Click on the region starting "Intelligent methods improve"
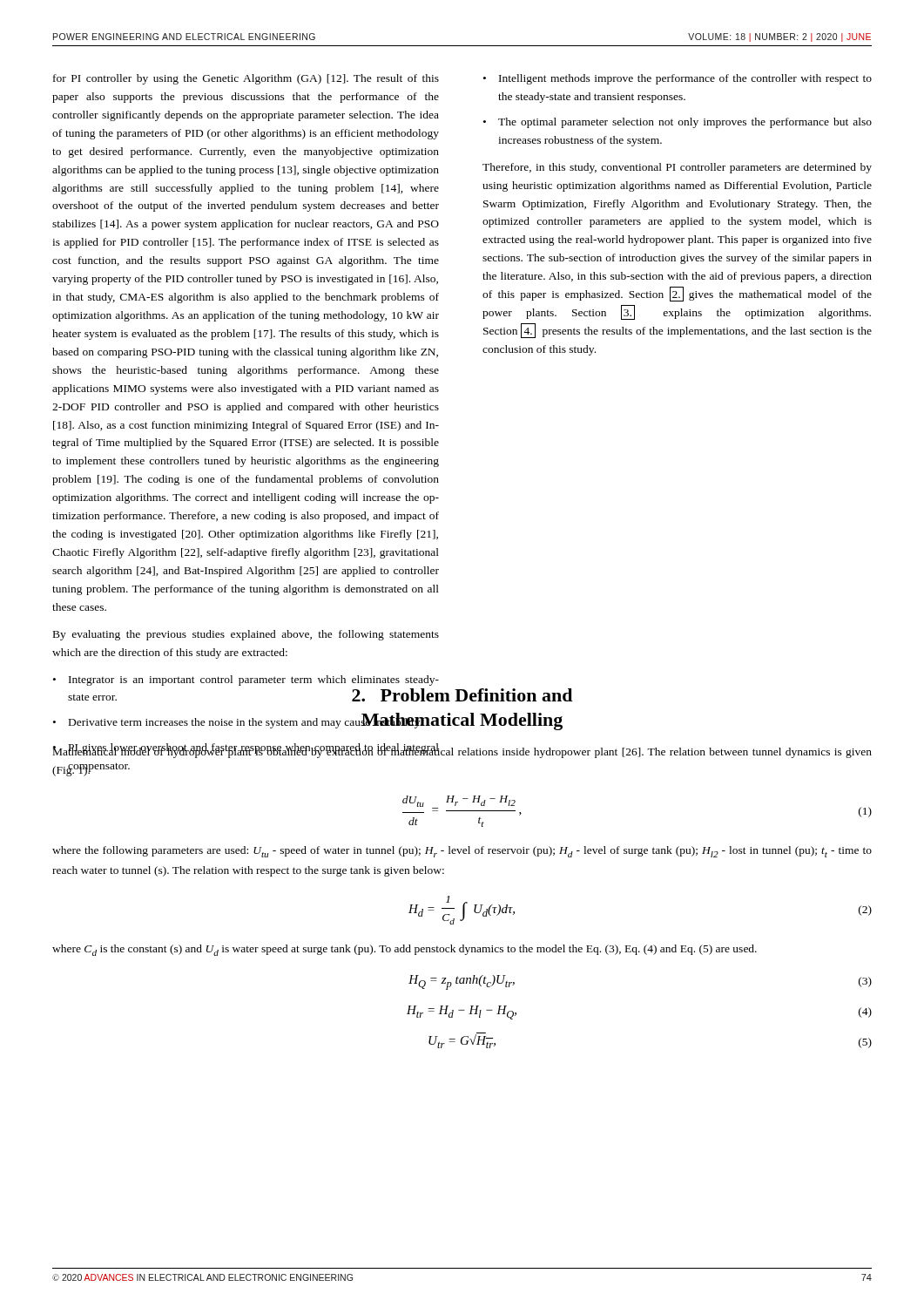 [x=685, y=87]
